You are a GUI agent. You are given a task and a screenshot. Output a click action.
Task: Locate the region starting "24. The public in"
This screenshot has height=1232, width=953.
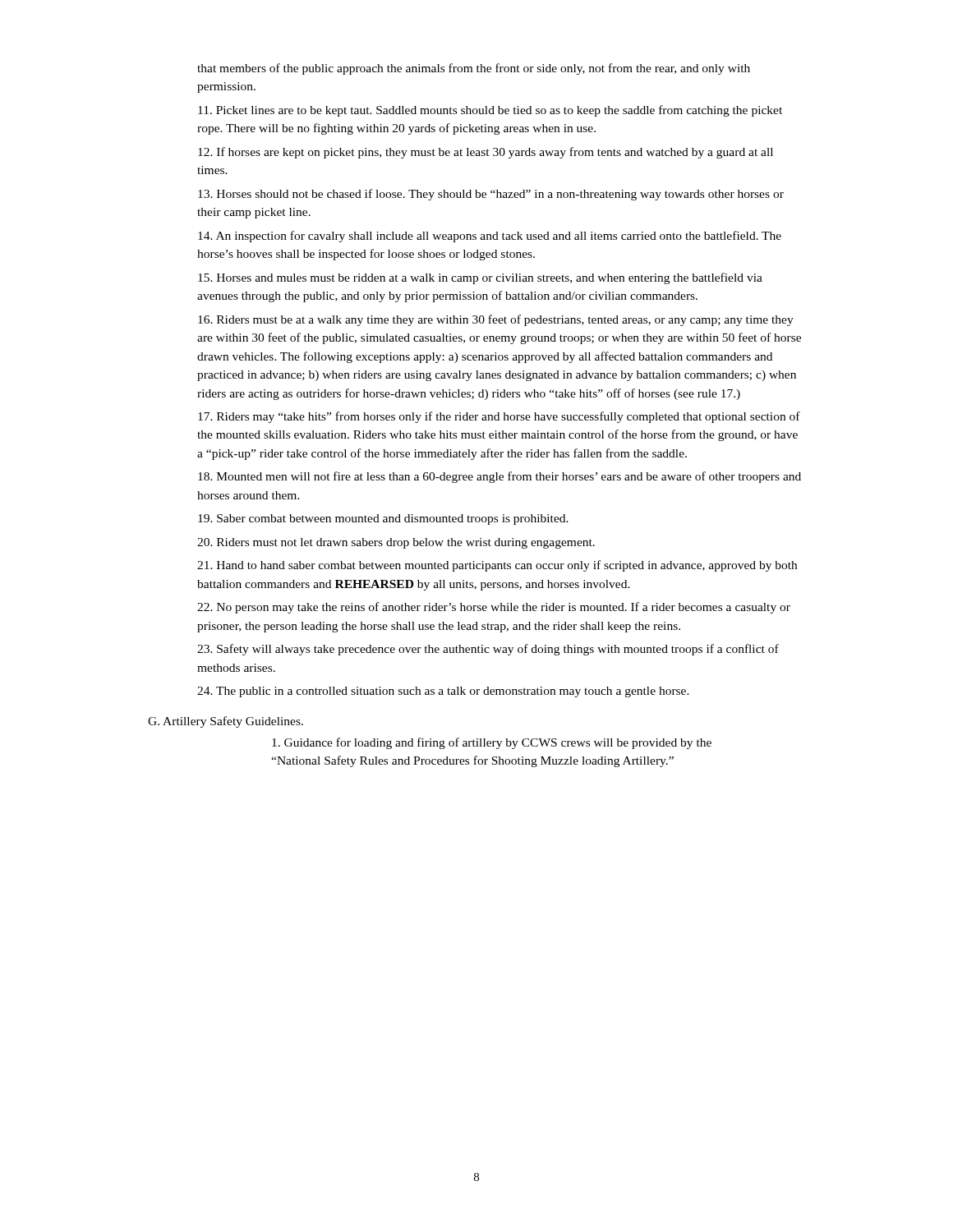pyautogui.click(x=443, y=690)
